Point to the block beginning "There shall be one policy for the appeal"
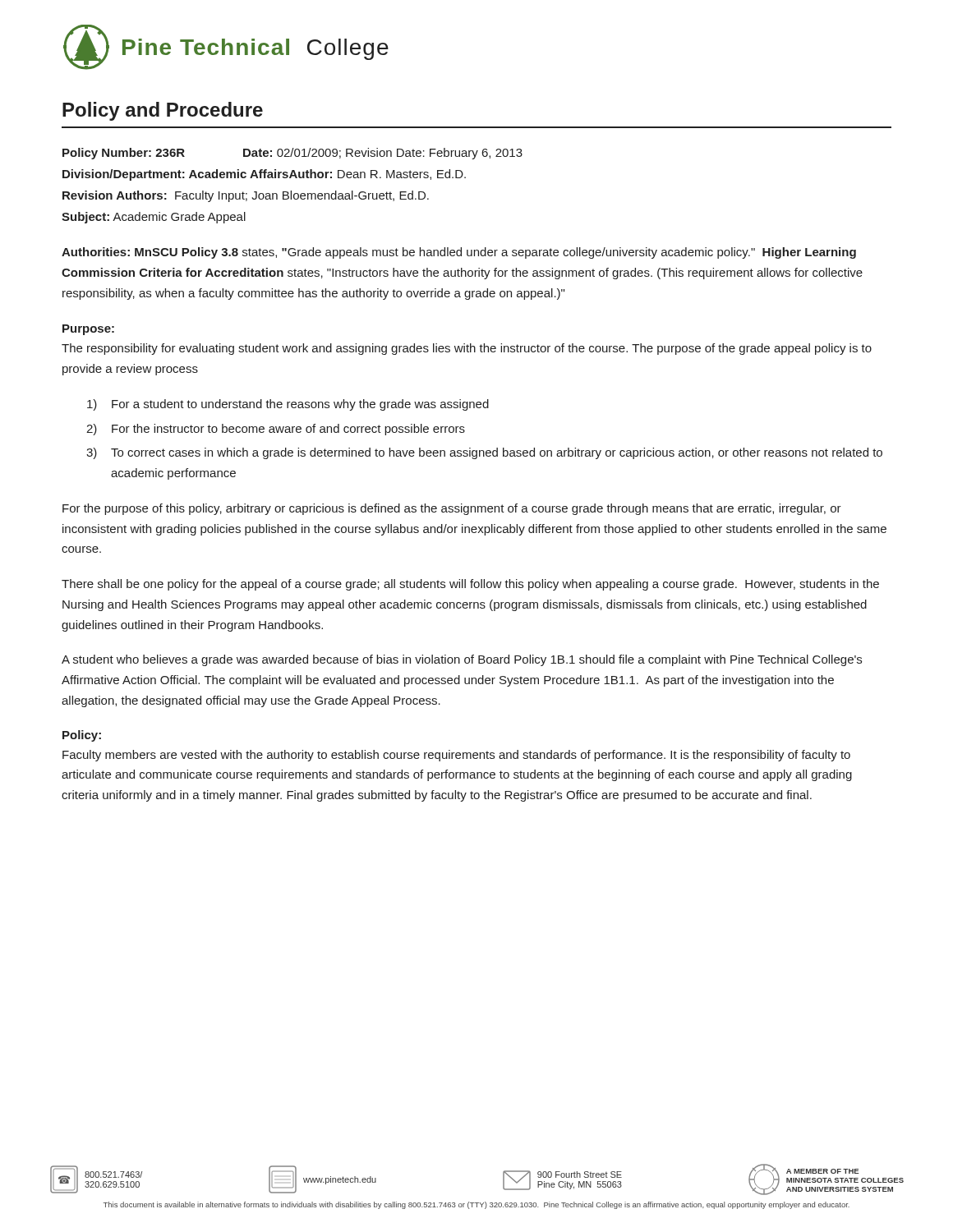The width and height of the screenshot is (953, 1232). click(x=471, y=604)
